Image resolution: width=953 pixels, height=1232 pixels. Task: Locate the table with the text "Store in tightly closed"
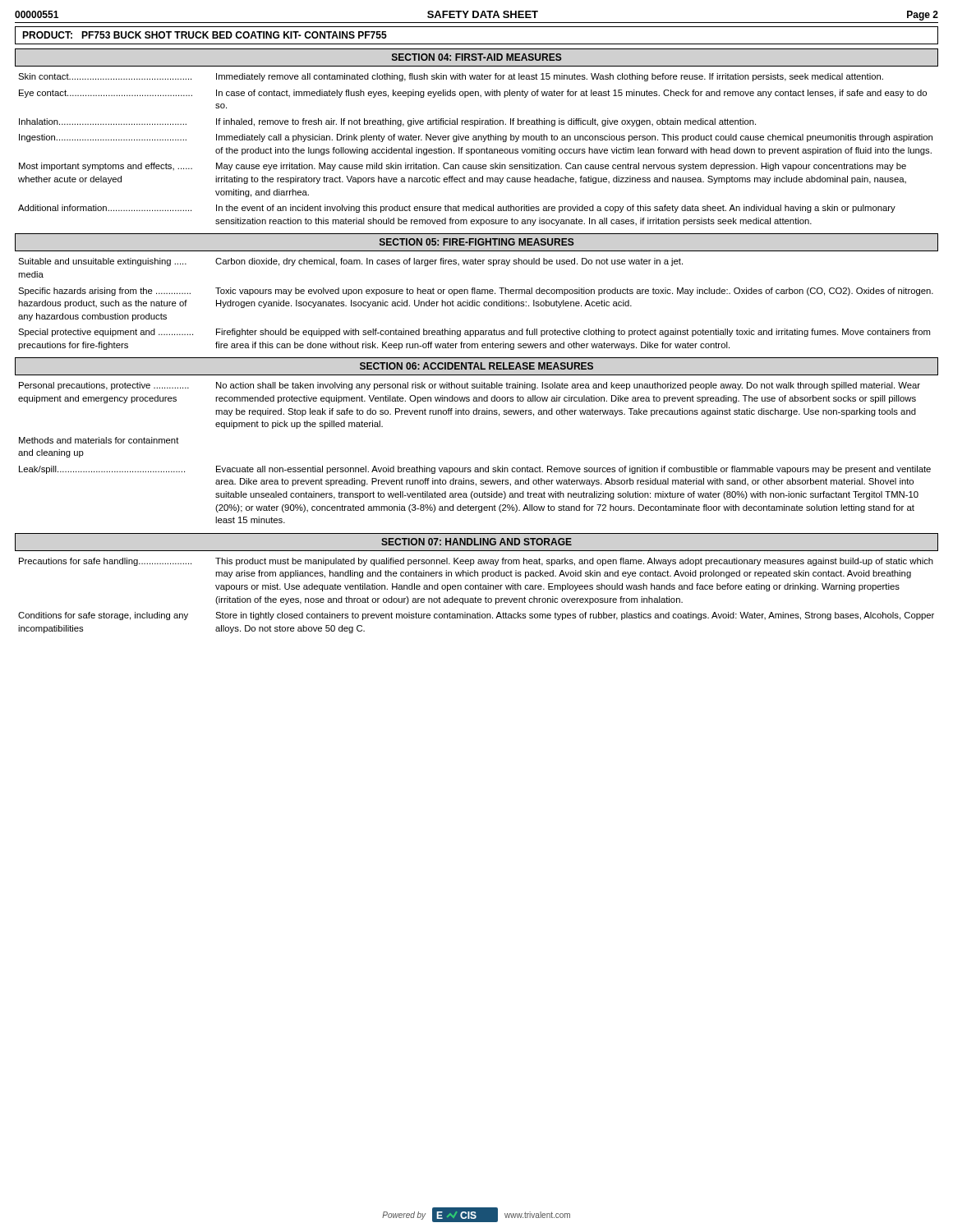pyautogui.click(x=476, y=595)
